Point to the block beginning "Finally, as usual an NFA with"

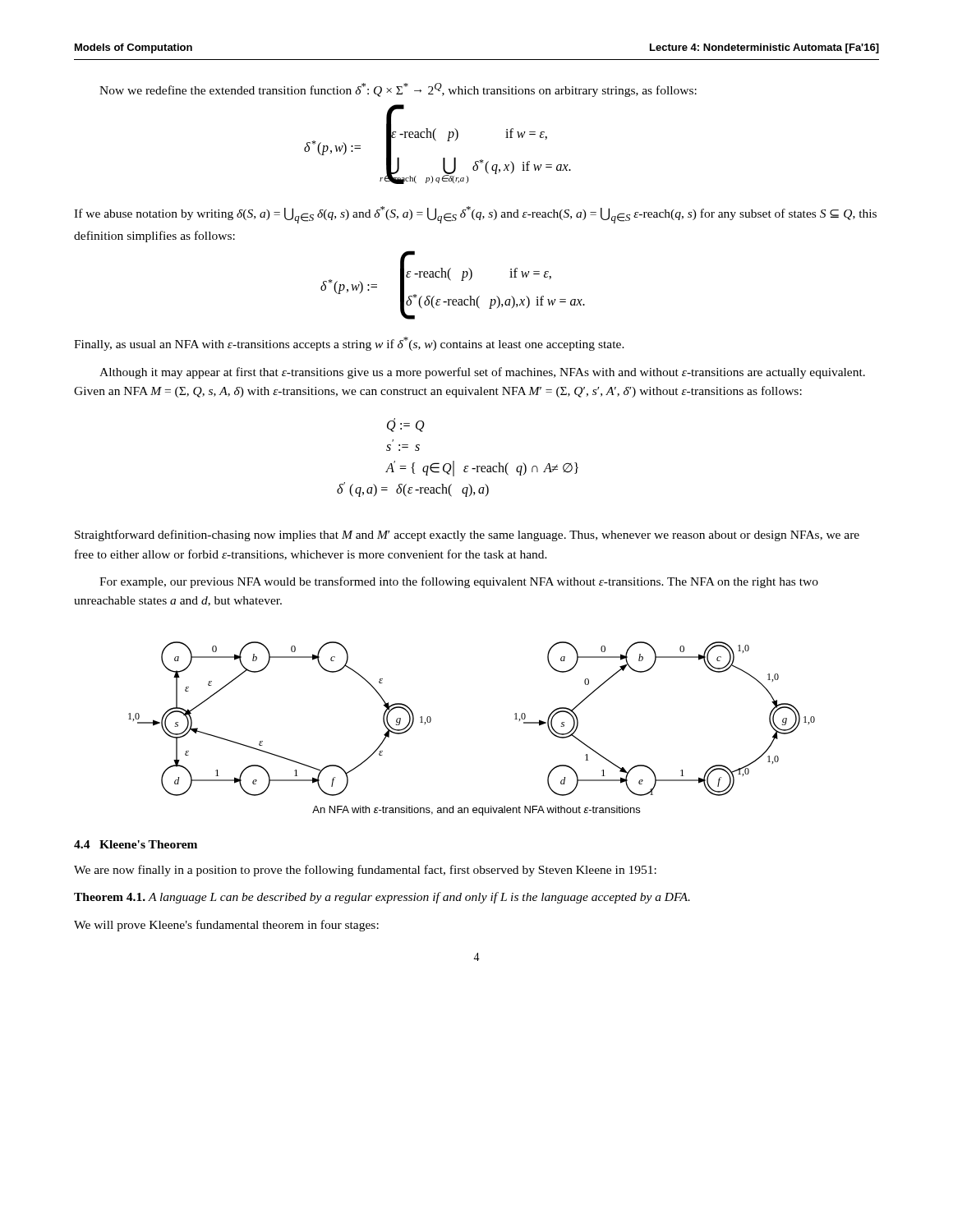(349, 342)
